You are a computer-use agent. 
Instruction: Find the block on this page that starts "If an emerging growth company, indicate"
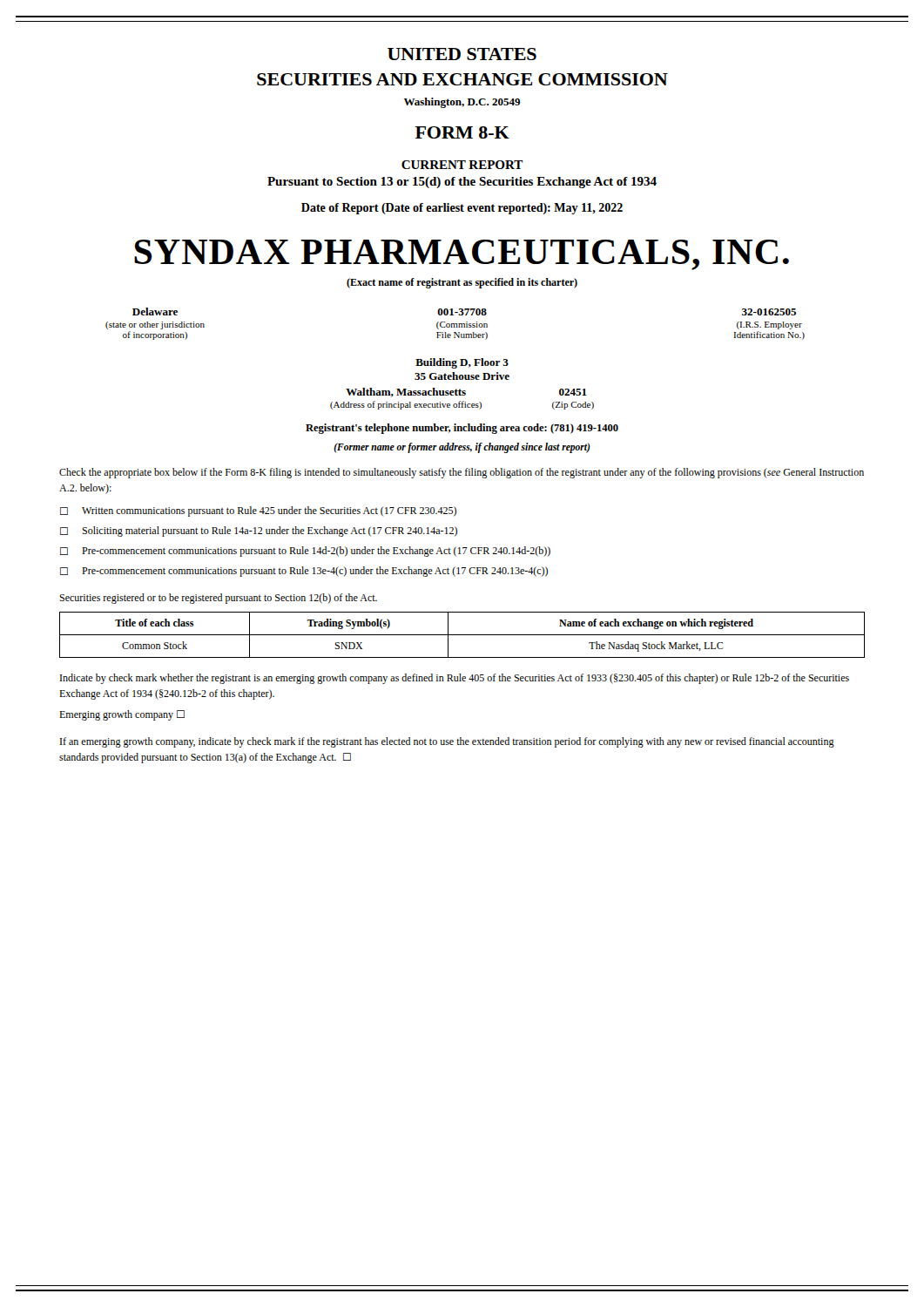pyautogui.click(x=446, y=749)
